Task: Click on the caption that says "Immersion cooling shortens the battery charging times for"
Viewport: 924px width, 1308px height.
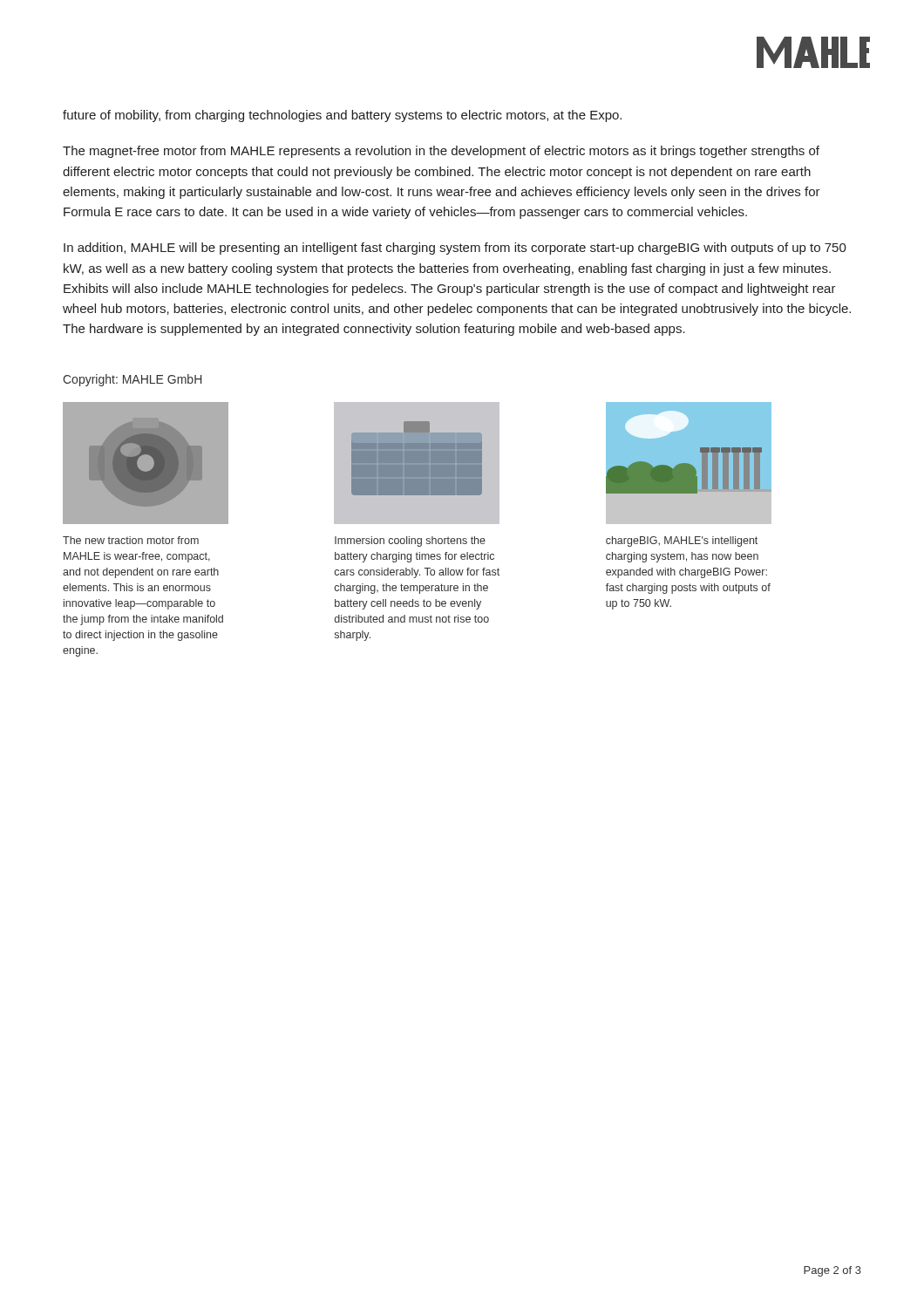Action: [x=417, y=588]
